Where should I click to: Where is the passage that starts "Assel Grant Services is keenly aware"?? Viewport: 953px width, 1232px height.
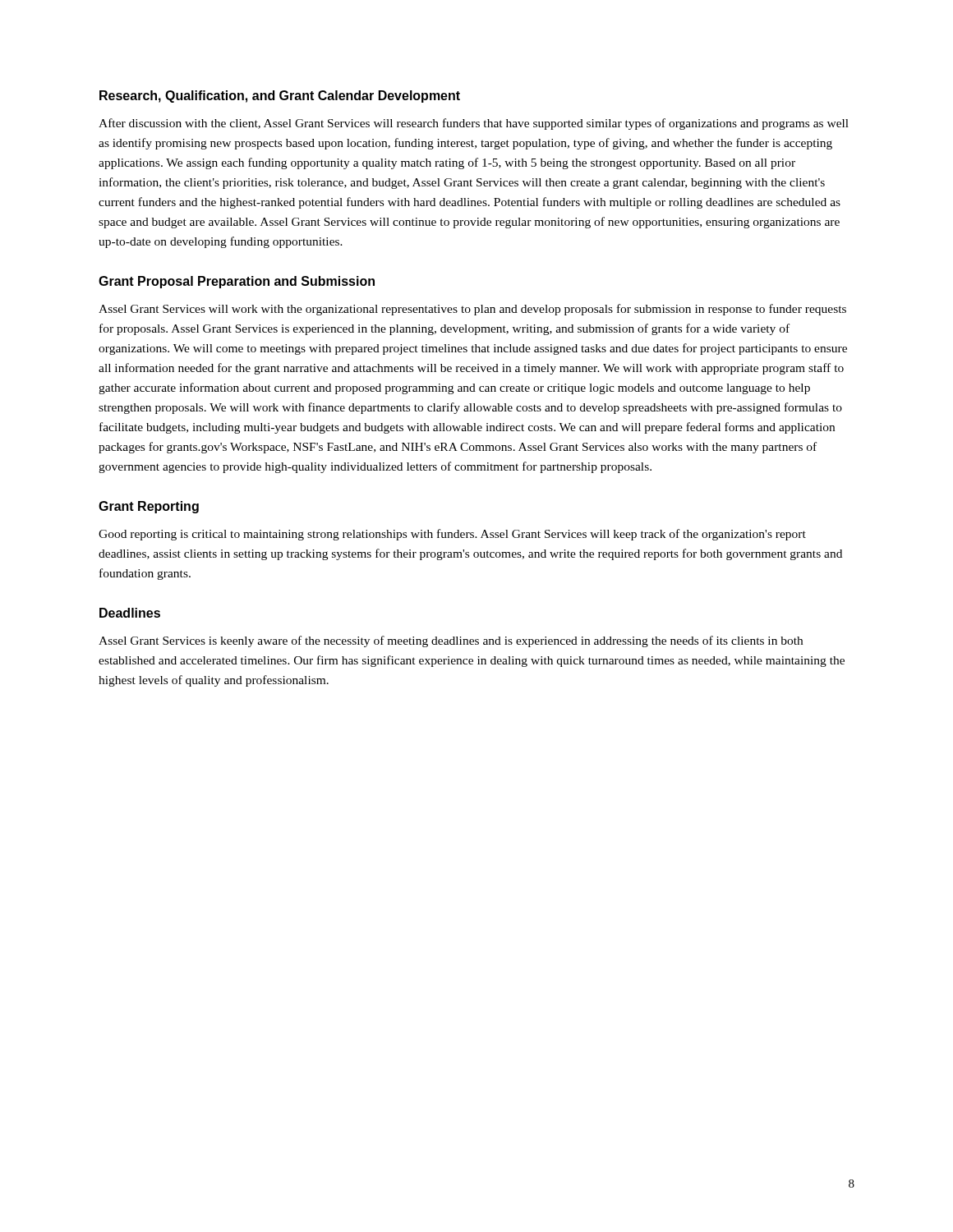pyautogui.click(x=472, y=660)
